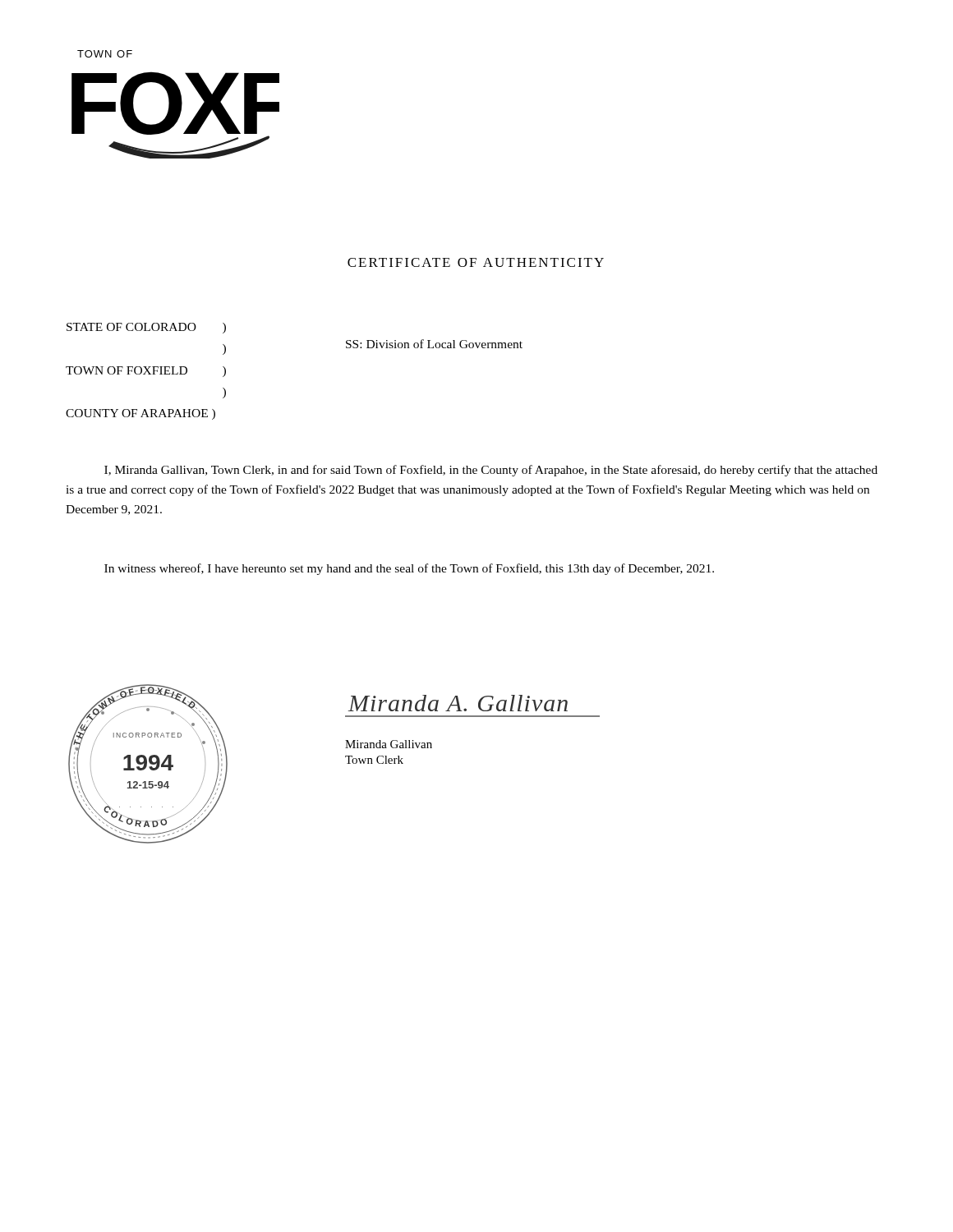Locate the illustration
The image size is (953, 1232).
point(148,764)
